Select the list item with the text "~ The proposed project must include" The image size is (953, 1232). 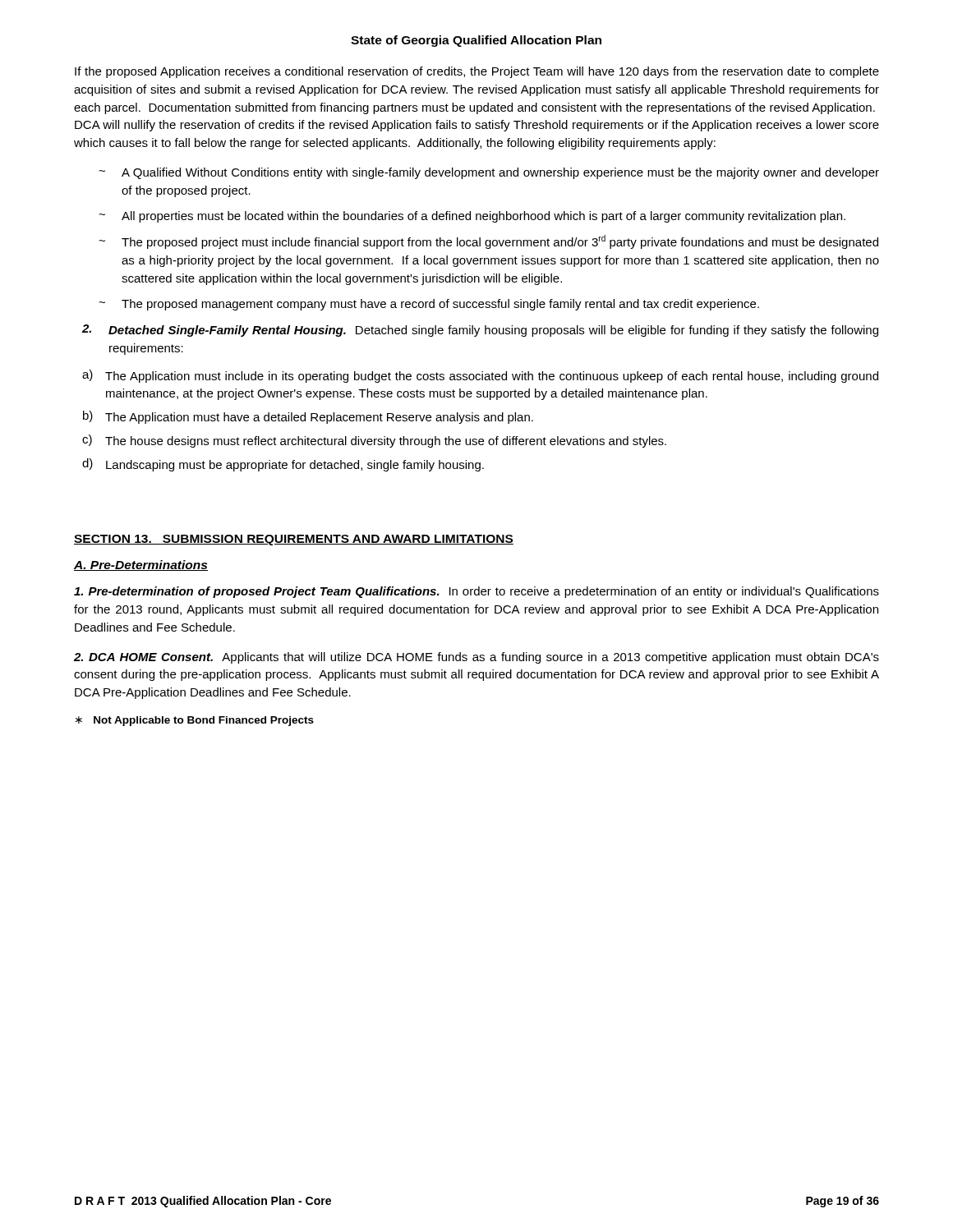point(489,260)
